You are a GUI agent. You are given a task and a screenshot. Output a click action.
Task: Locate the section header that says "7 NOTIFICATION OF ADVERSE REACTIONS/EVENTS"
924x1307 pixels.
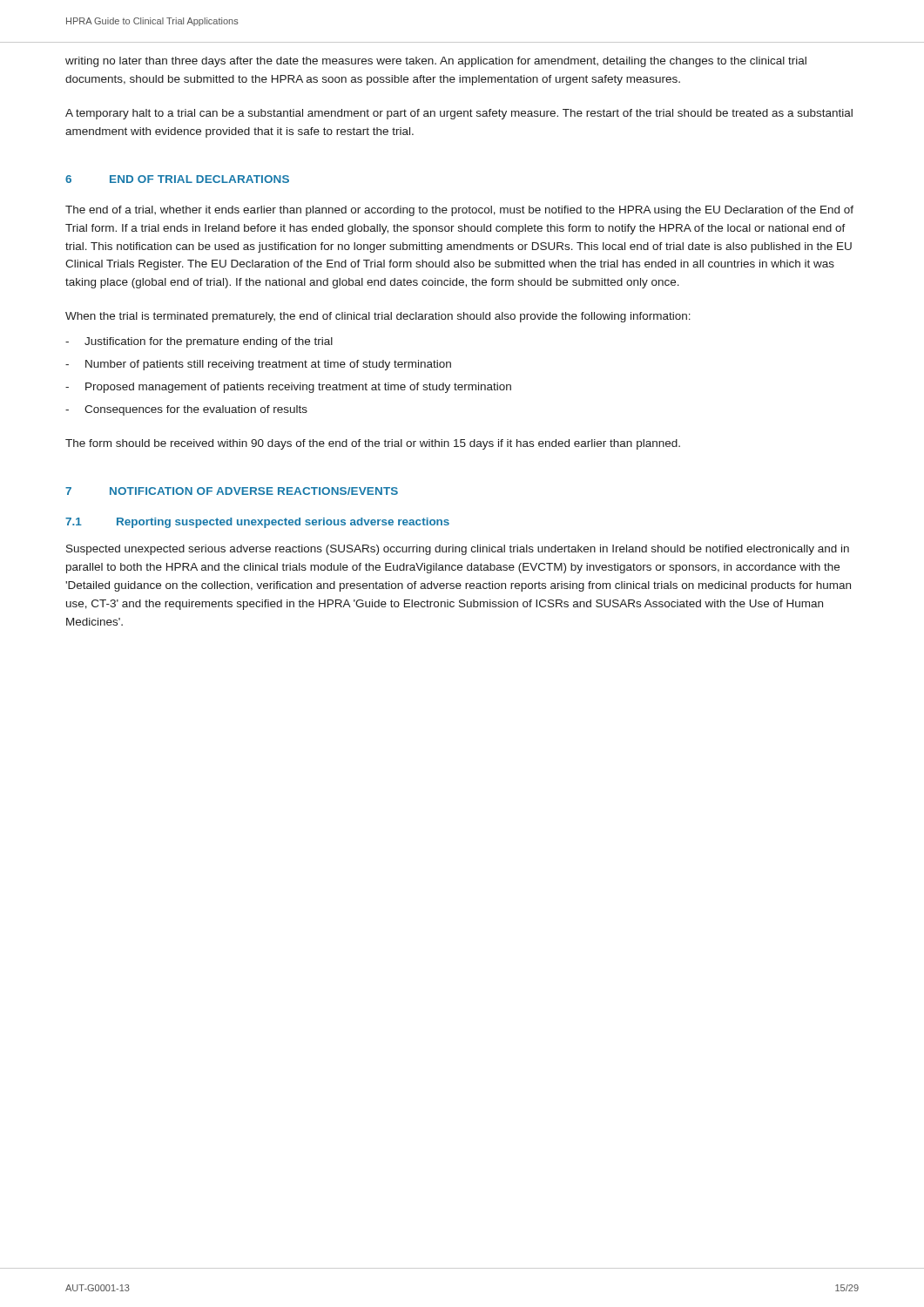click(232, 491)
